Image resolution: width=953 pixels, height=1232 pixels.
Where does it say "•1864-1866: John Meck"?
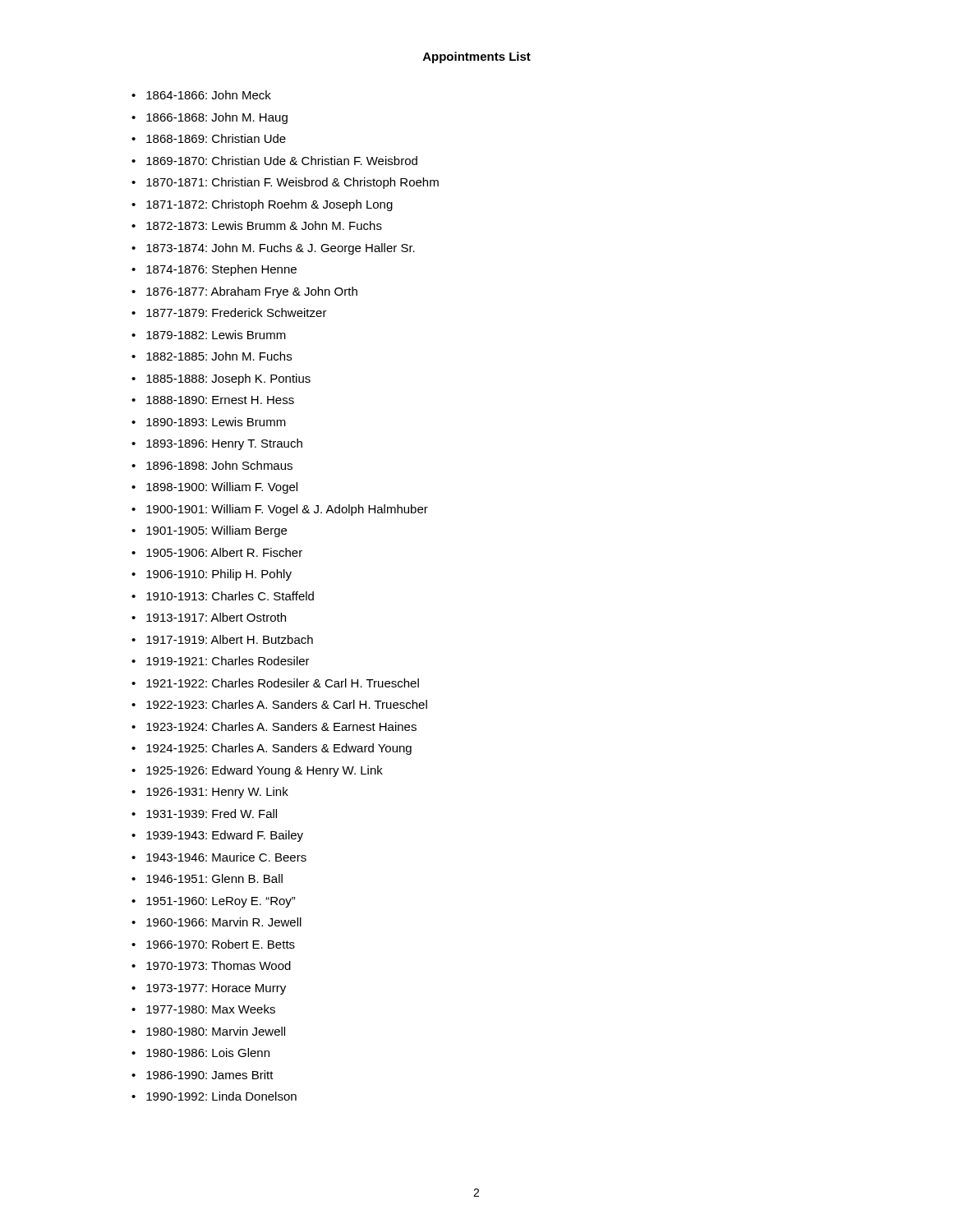coord(201,95)
